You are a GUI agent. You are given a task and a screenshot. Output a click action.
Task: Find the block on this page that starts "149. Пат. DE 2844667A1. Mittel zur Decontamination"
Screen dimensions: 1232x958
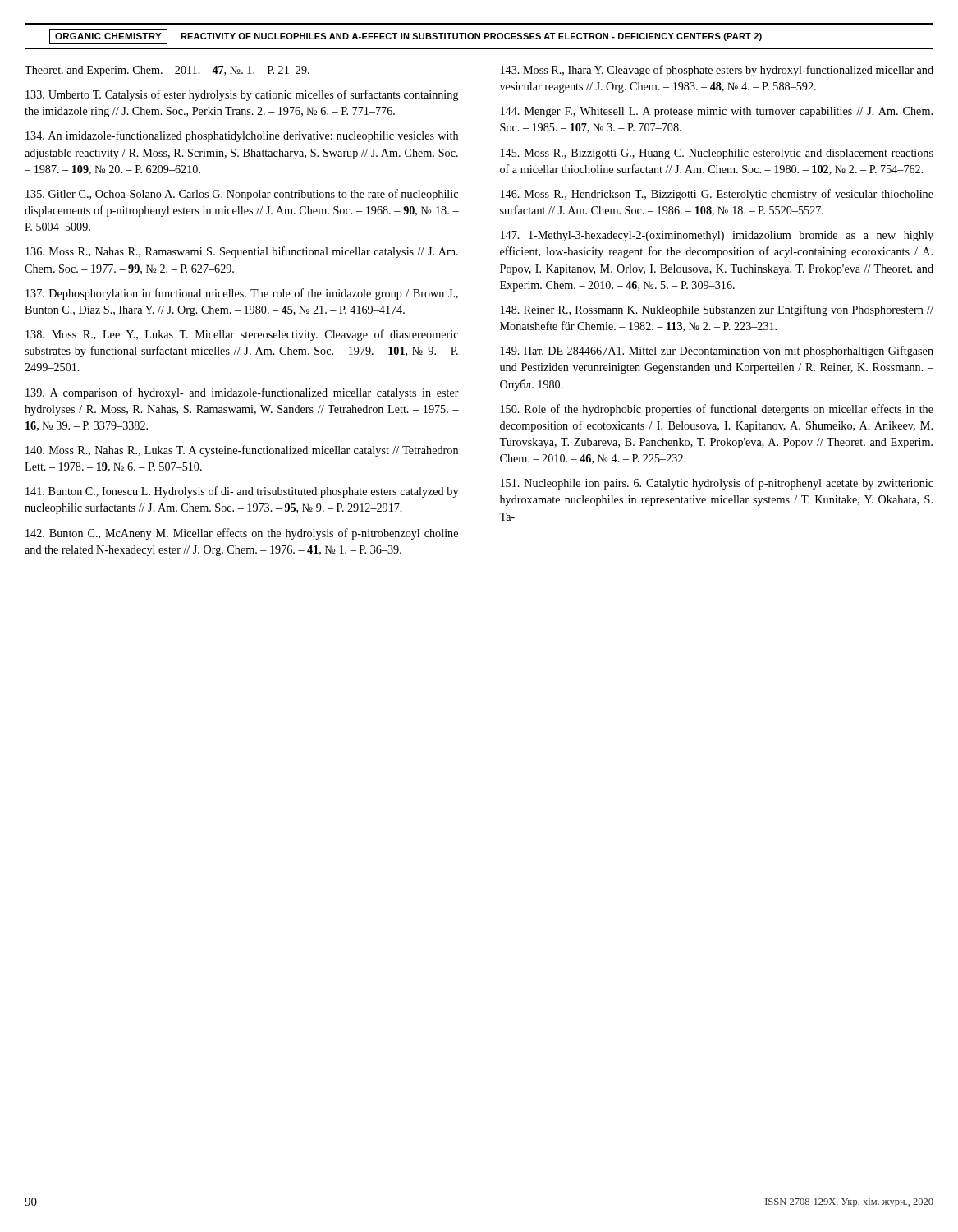pyautogui.click(x=716, y=367)
